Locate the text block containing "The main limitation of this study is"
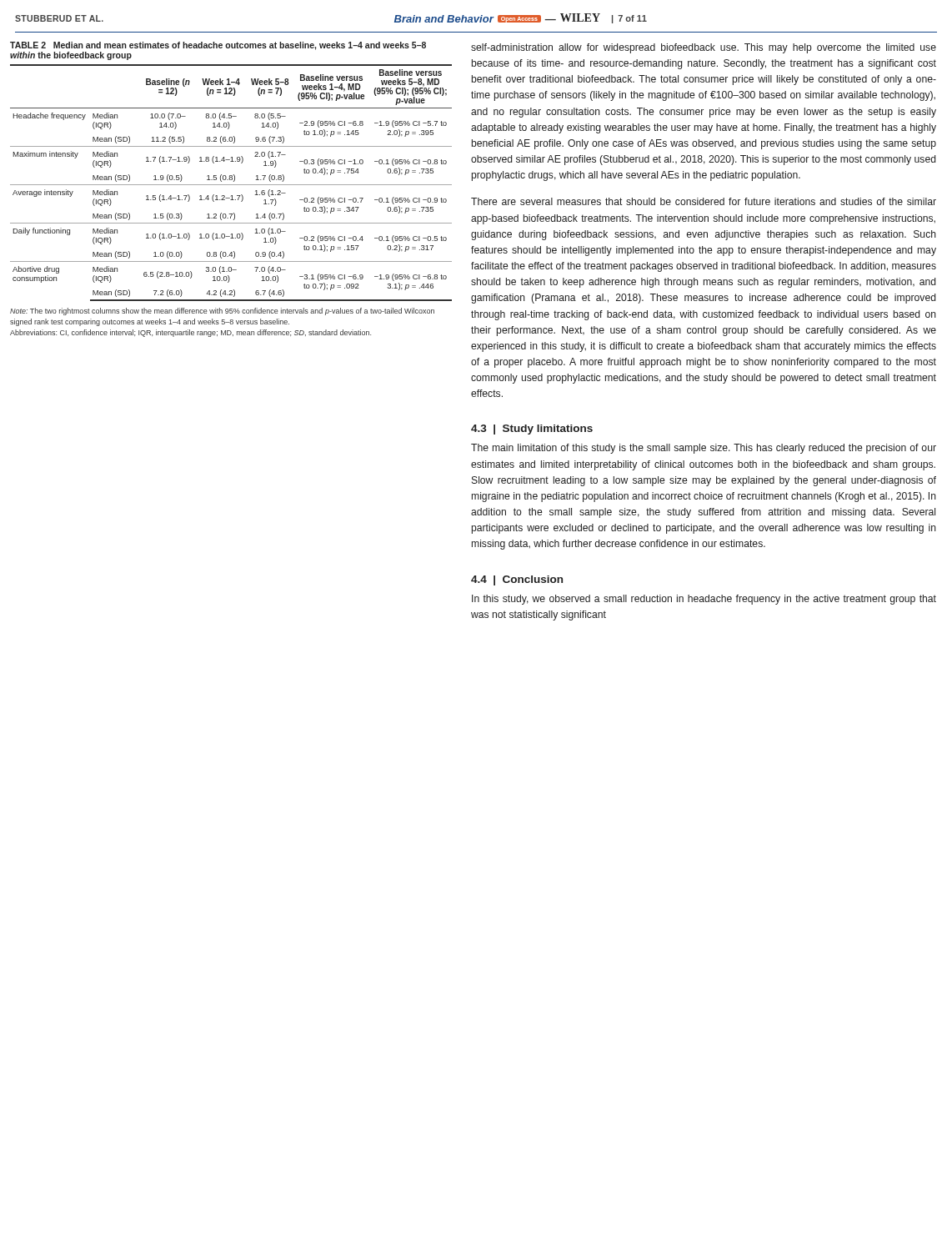952x1251 pixels. [704, 496]
